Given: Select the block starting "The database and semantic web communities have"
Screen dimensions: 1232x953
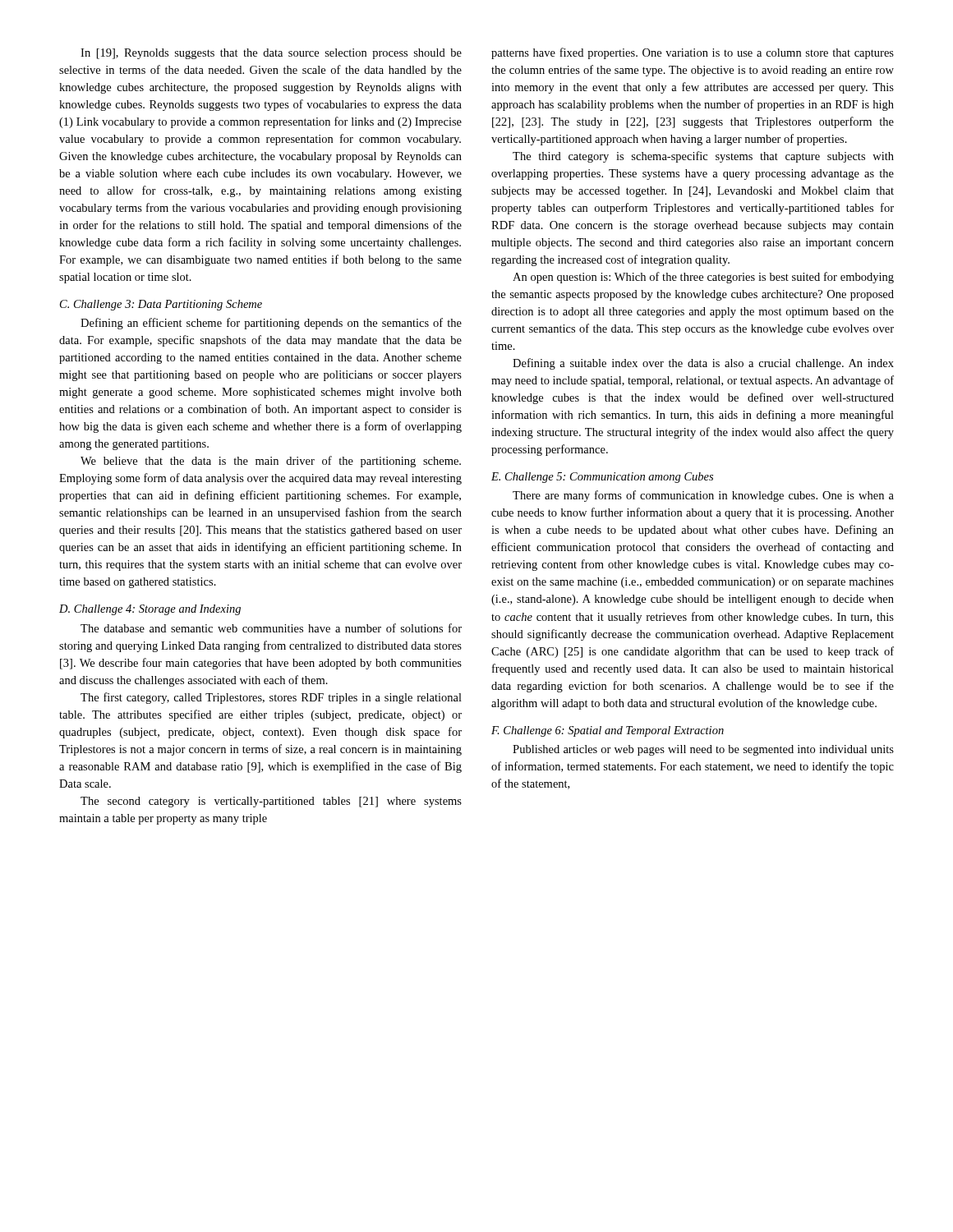Looking at the screenshot, I should 260,654.
